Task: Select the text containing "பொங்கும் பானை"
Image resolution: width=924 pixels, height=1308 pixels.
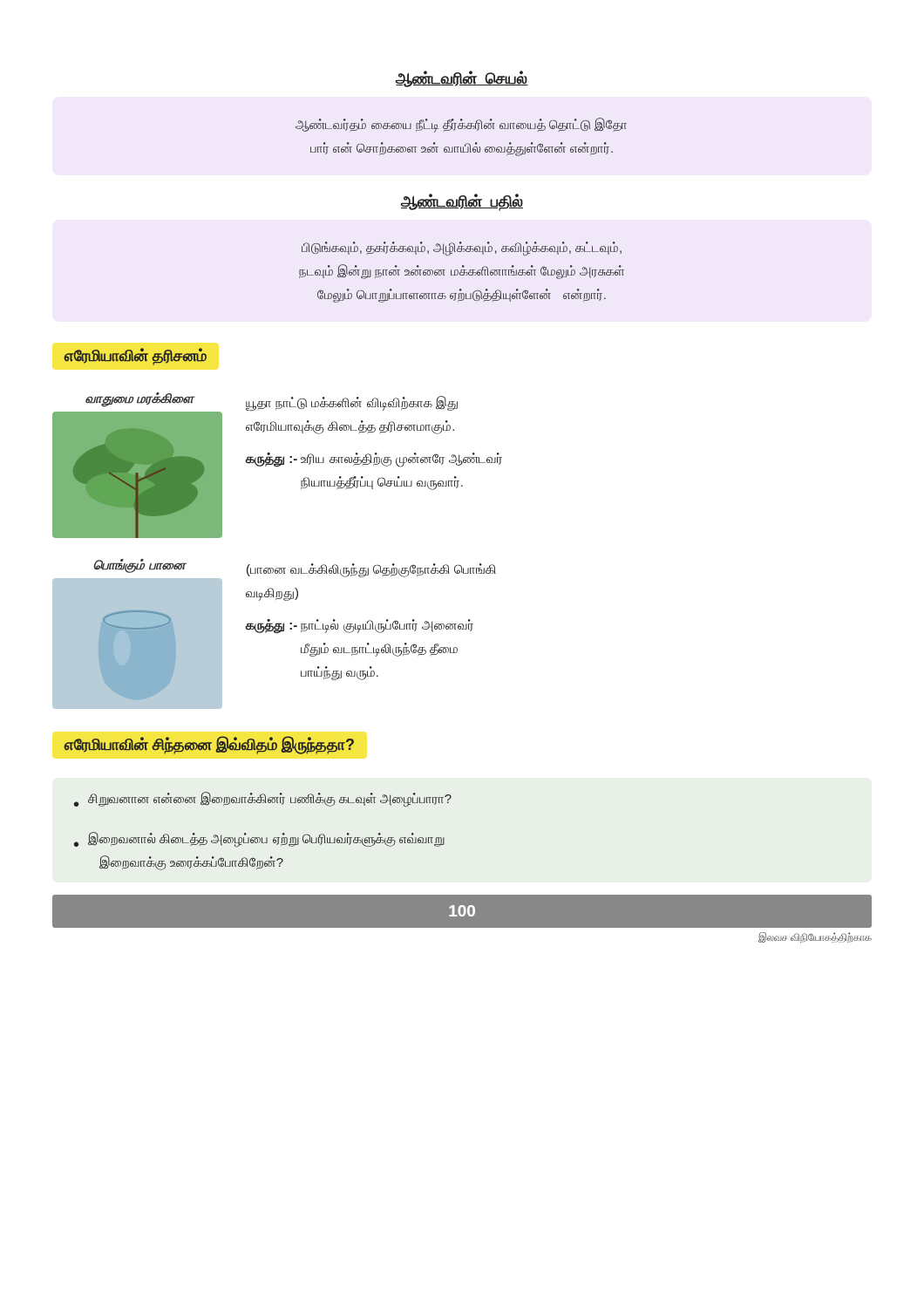Action: point(139,565)
